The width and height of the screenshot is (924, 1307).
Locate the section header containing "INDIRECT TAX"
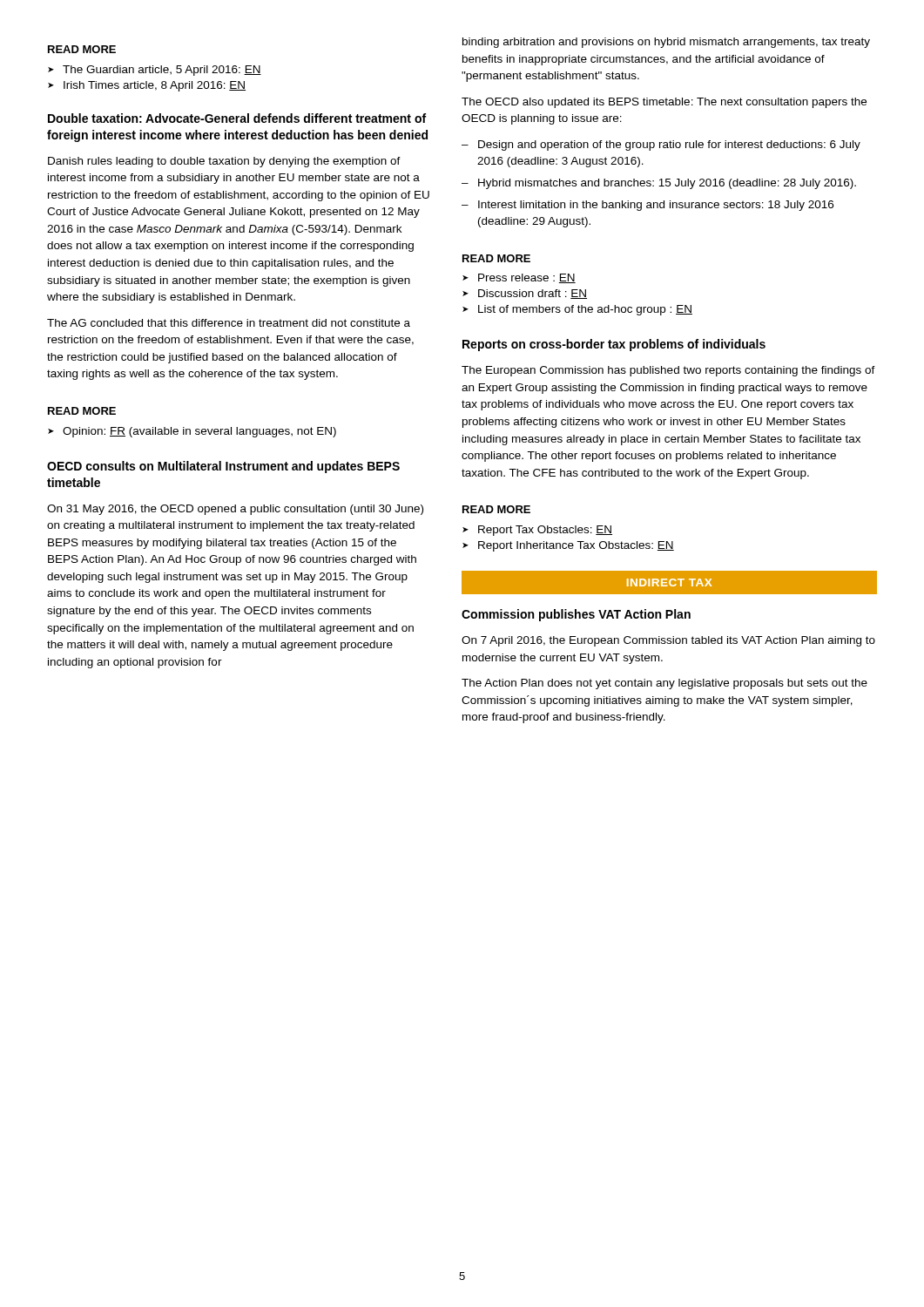(x=669, y=583)
